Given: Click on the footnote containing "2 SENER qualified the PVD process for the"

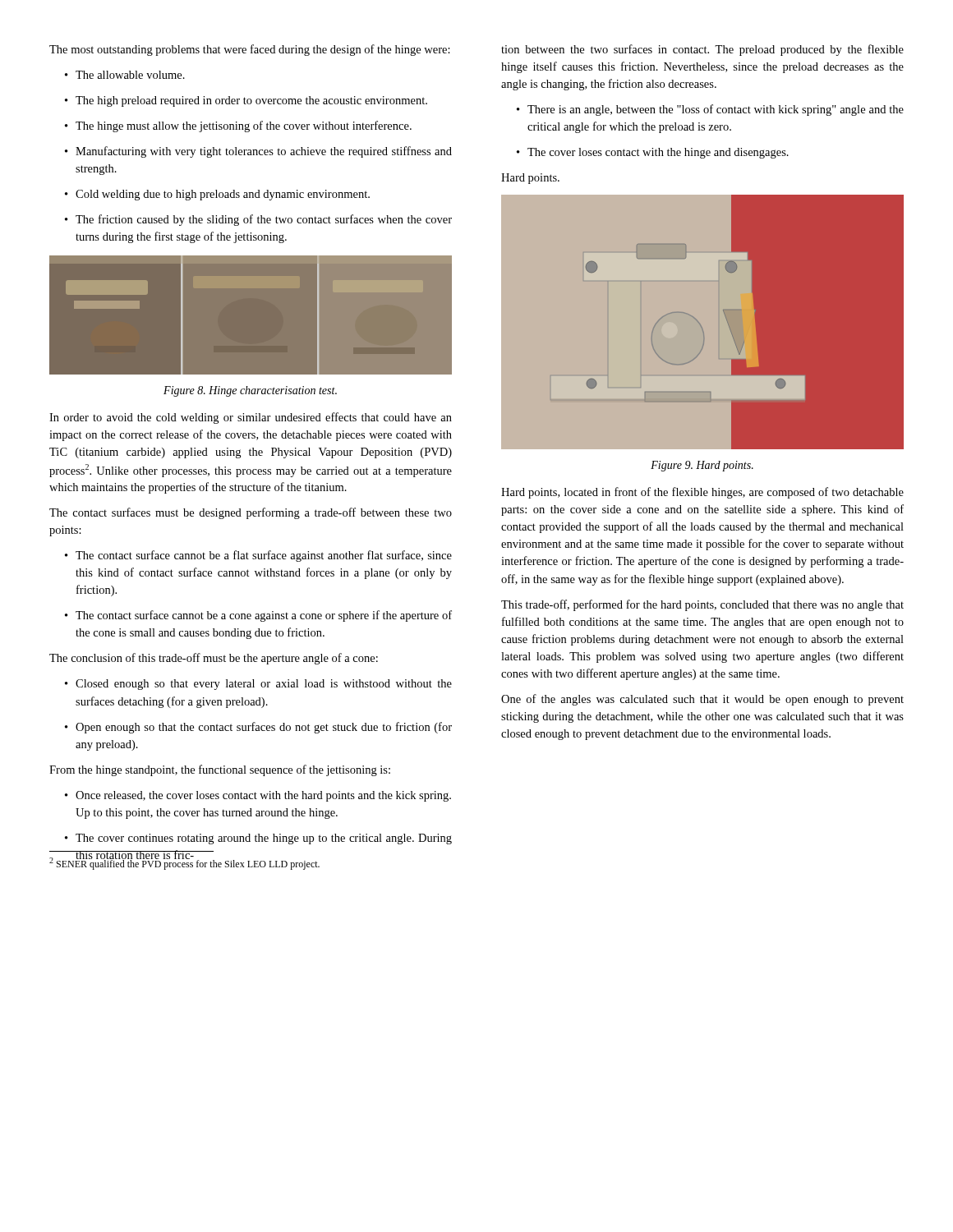Looking at the screenshot, I should 185,863.
